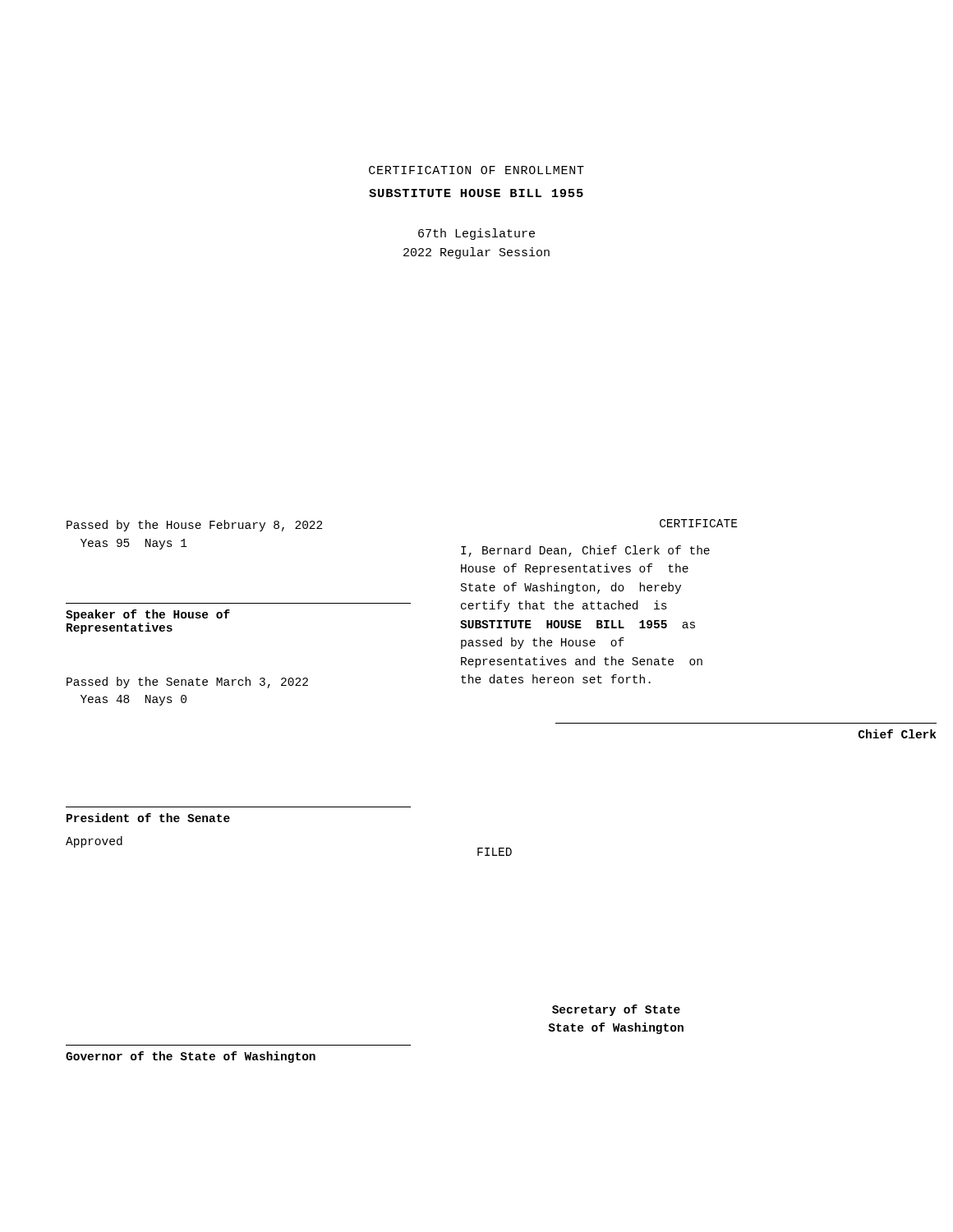
Task: Locate the element starting "CERTIFICATION OF ENROLLMENT"
Action: [x=476, y=171]
